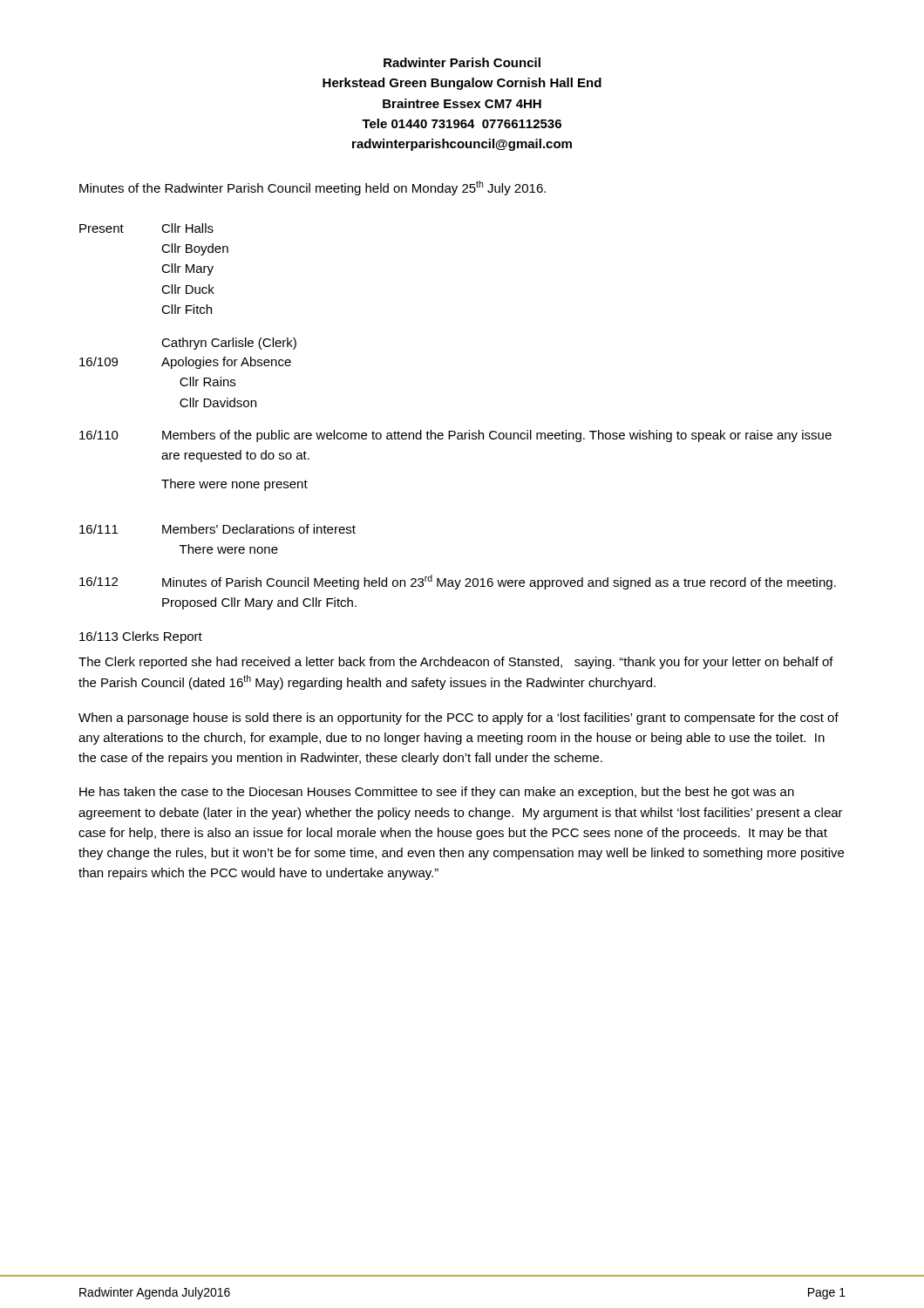The height and width of the screenshot is (1308, 924).
Task: Find the element starting "16/112 Minutes of Parish Council Meeting held"
Action: [462, 592]
